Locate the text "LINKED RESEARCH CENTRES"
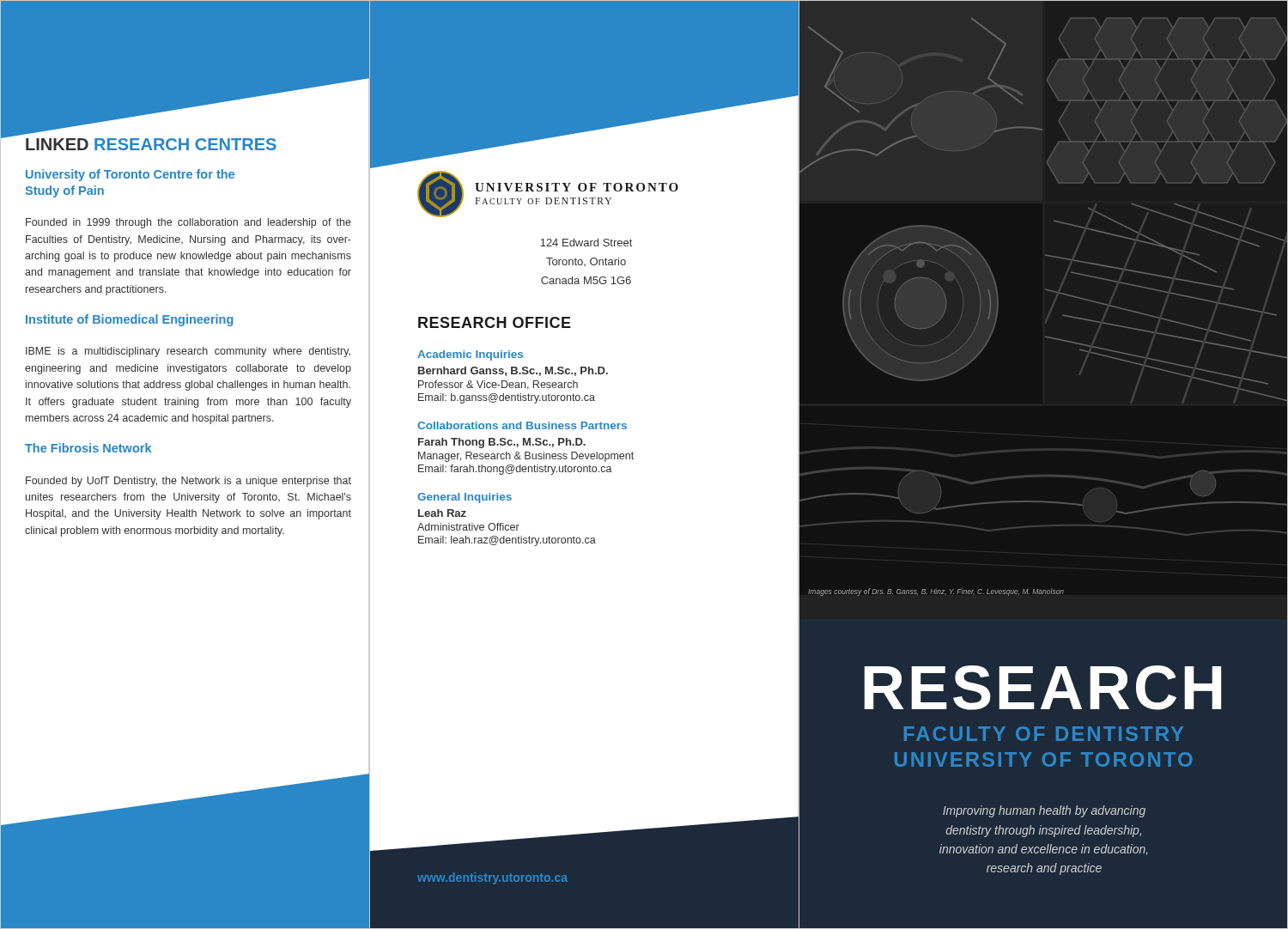 (x=151, y=144)
